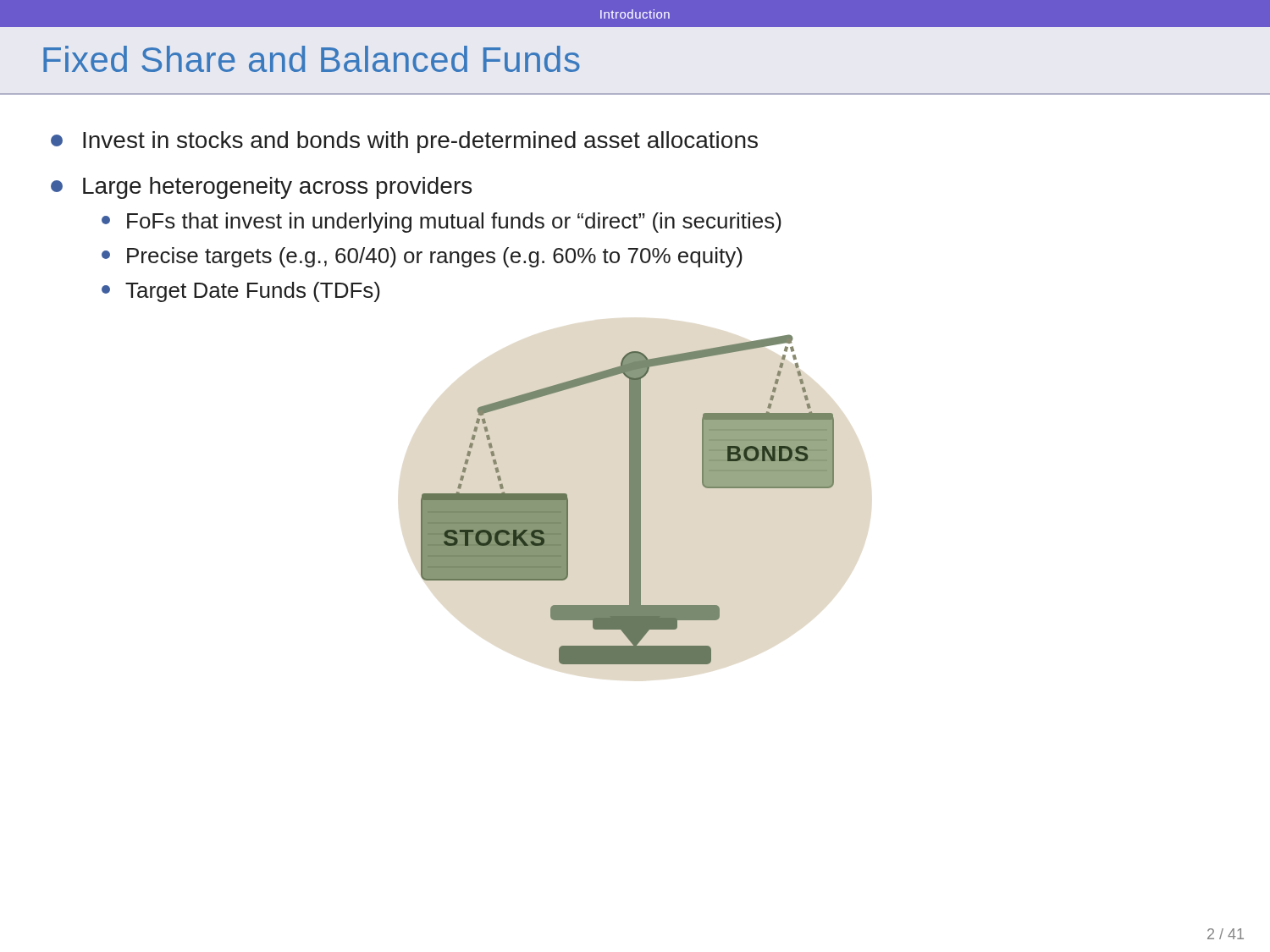
Task: Locate the text block starting "Precise targets (e.g., 60/40) or ranges"
Action: click(x=422, y=256)
